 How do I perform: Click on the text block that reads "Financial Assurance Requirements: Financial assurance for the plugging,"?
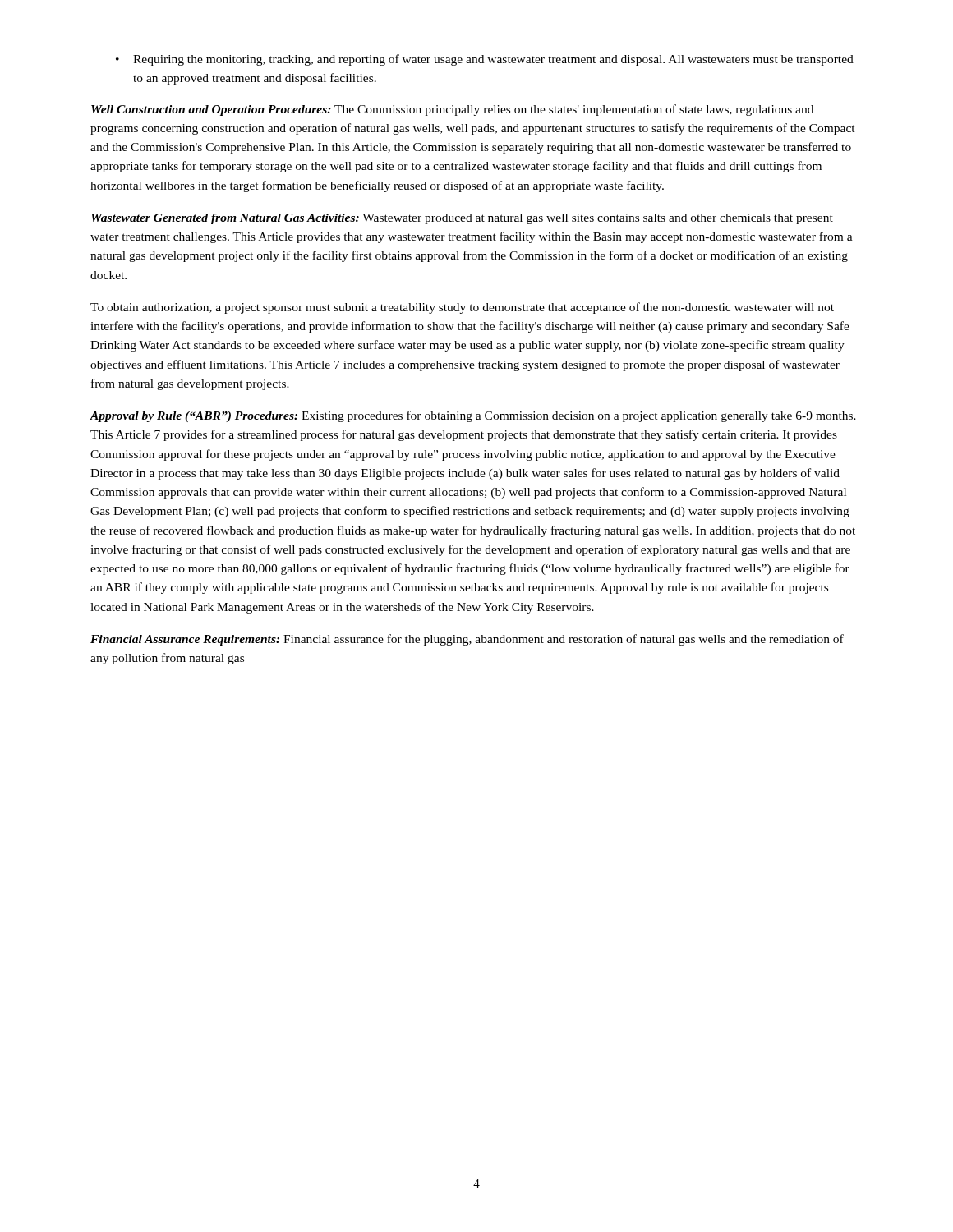click(467, 648)
